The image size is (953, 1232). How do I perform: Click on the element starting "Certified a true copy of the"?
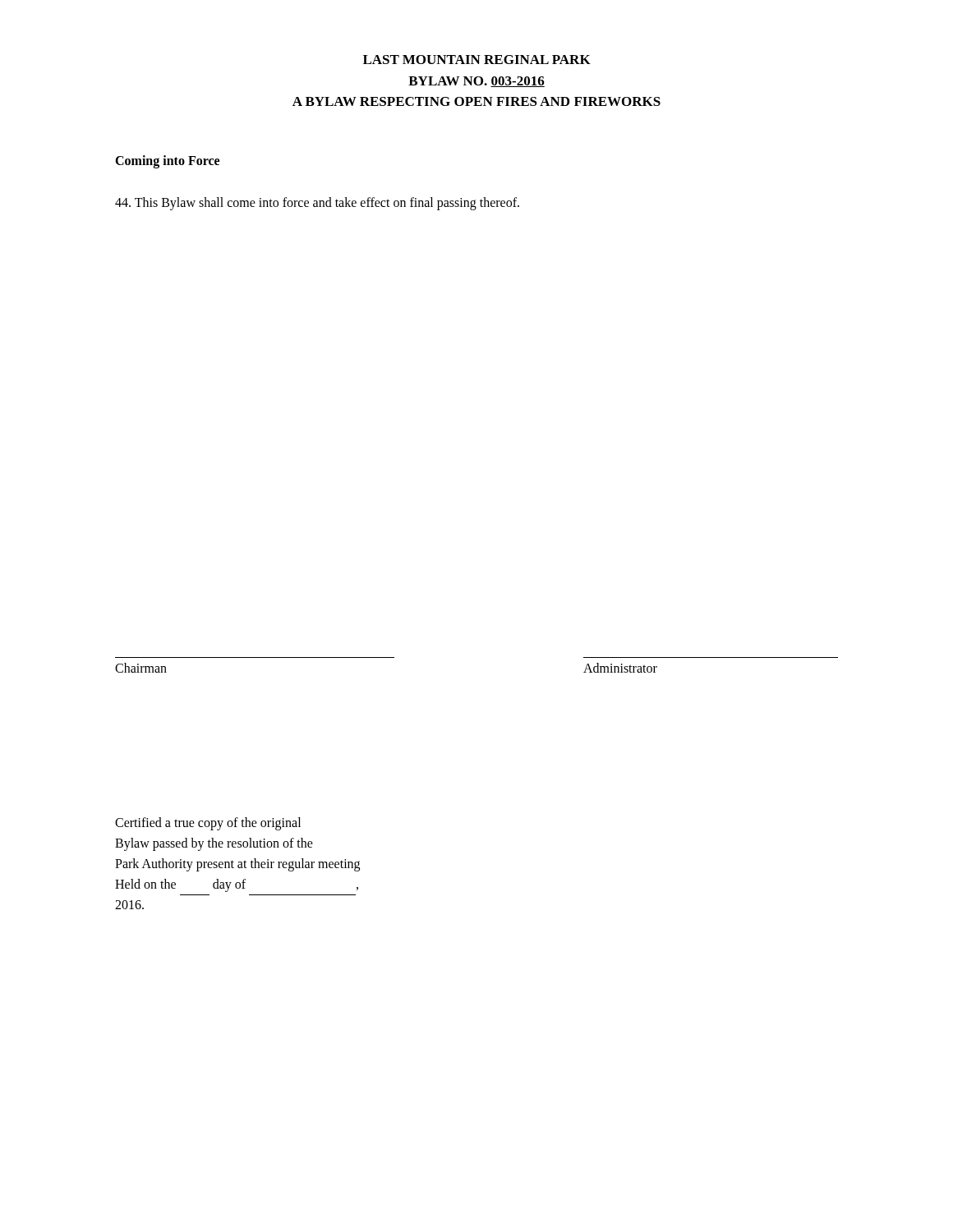238,864
